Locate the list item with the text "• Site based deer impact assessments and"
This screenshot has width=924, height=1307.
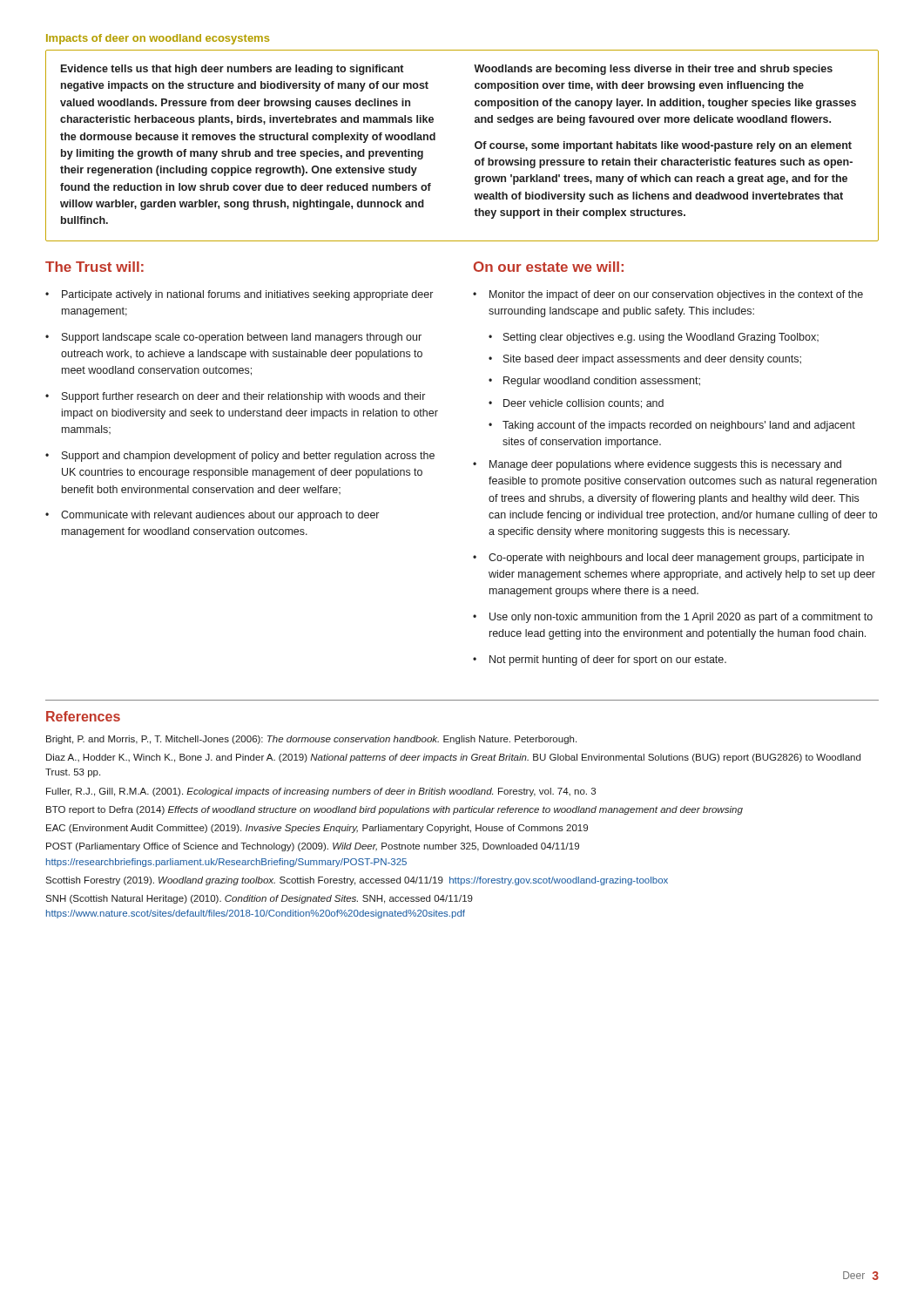pos(684,359)
